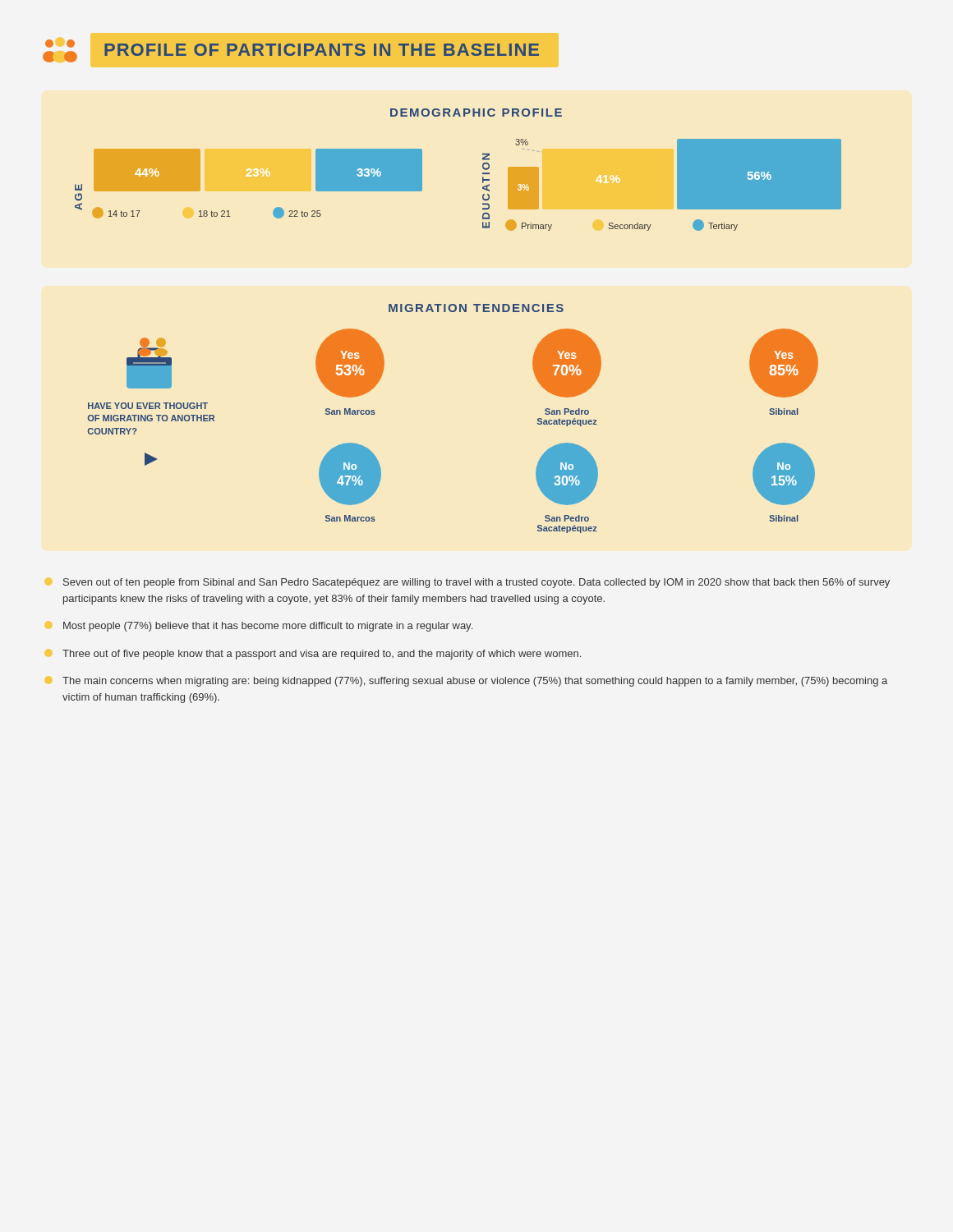Image resolution: width=953 pixels, height=1232 pixels.
Task: Click on the infographic
Action: pyautogui.click(x=476, y=418)
